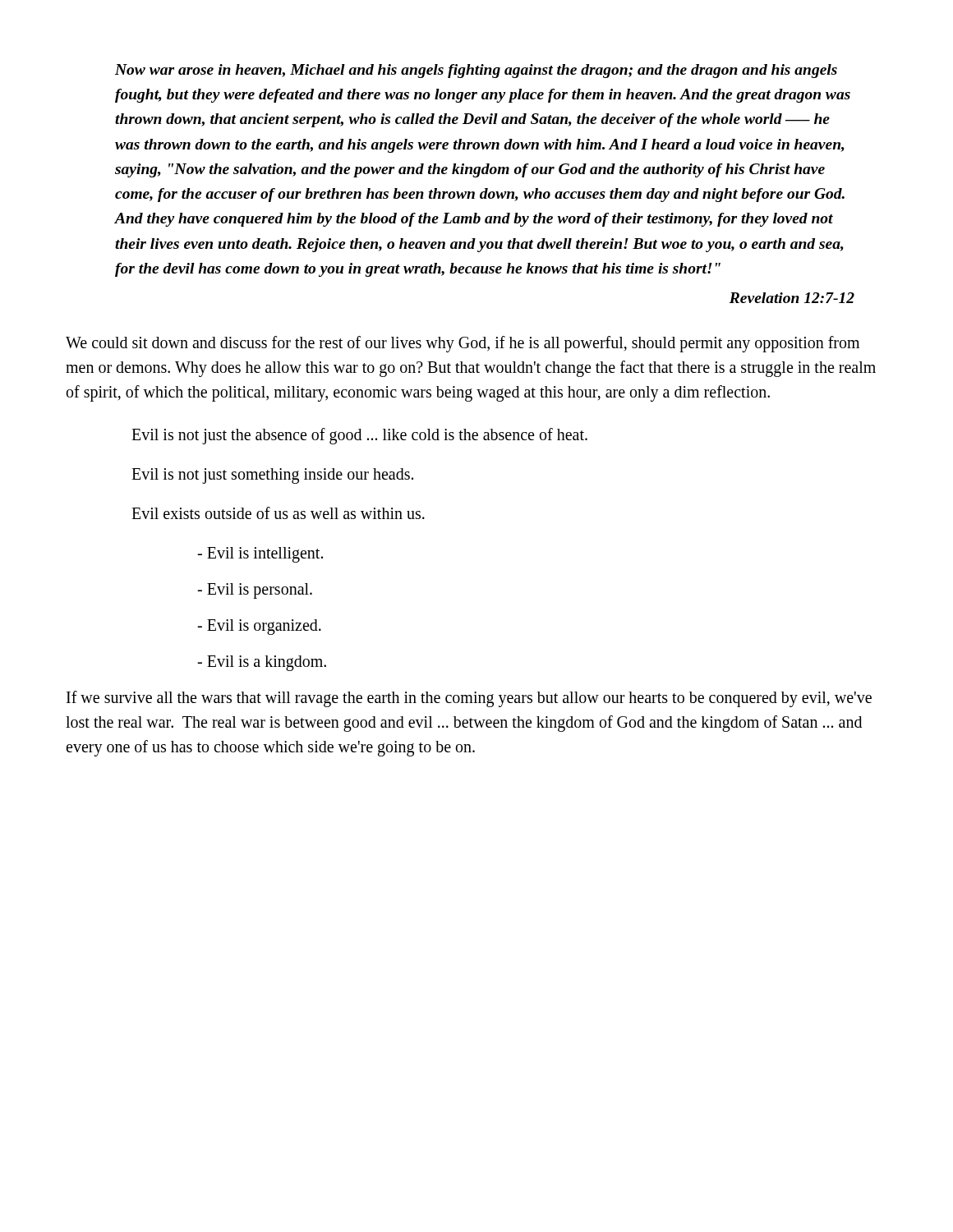Find the text block starting "Evil is not just something inside our"
The height and width of the screenshot is (1232, 953).
[273, 474]
